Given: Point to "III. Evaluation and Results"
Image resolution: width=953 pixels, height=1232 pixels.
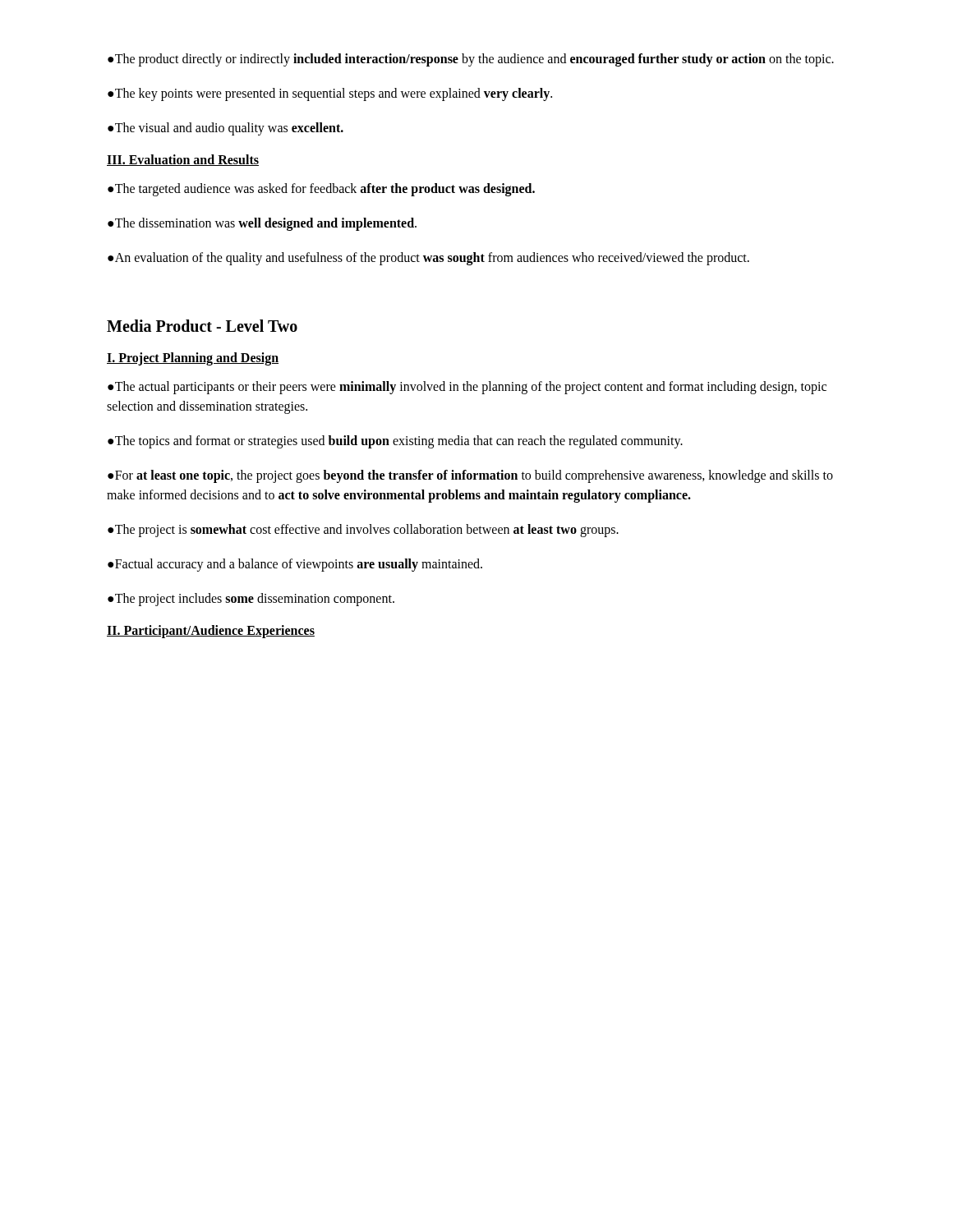Looking at the screenshot, I should point(183,160).
